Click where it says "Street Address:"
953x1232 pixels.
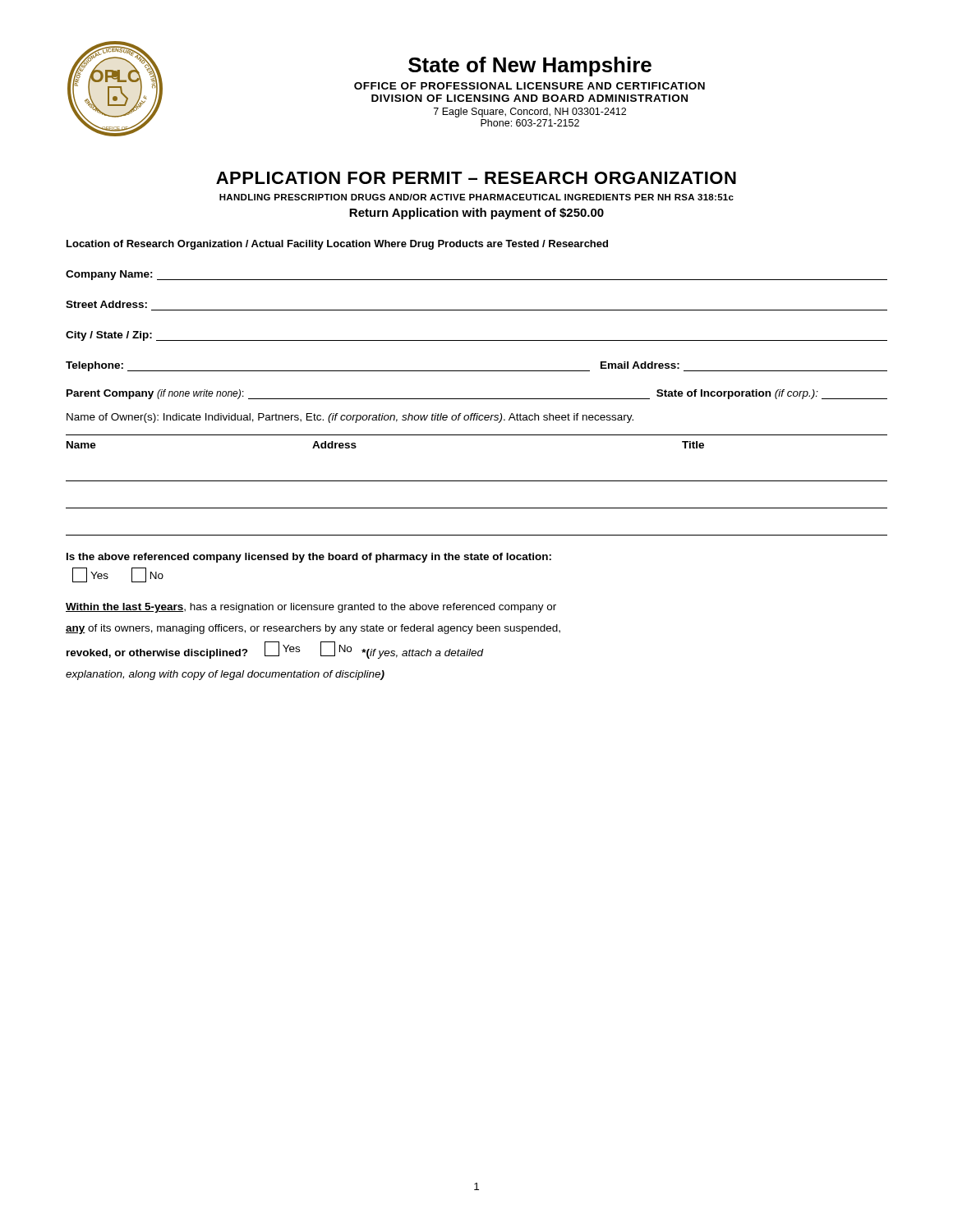[x=476, y=303]
